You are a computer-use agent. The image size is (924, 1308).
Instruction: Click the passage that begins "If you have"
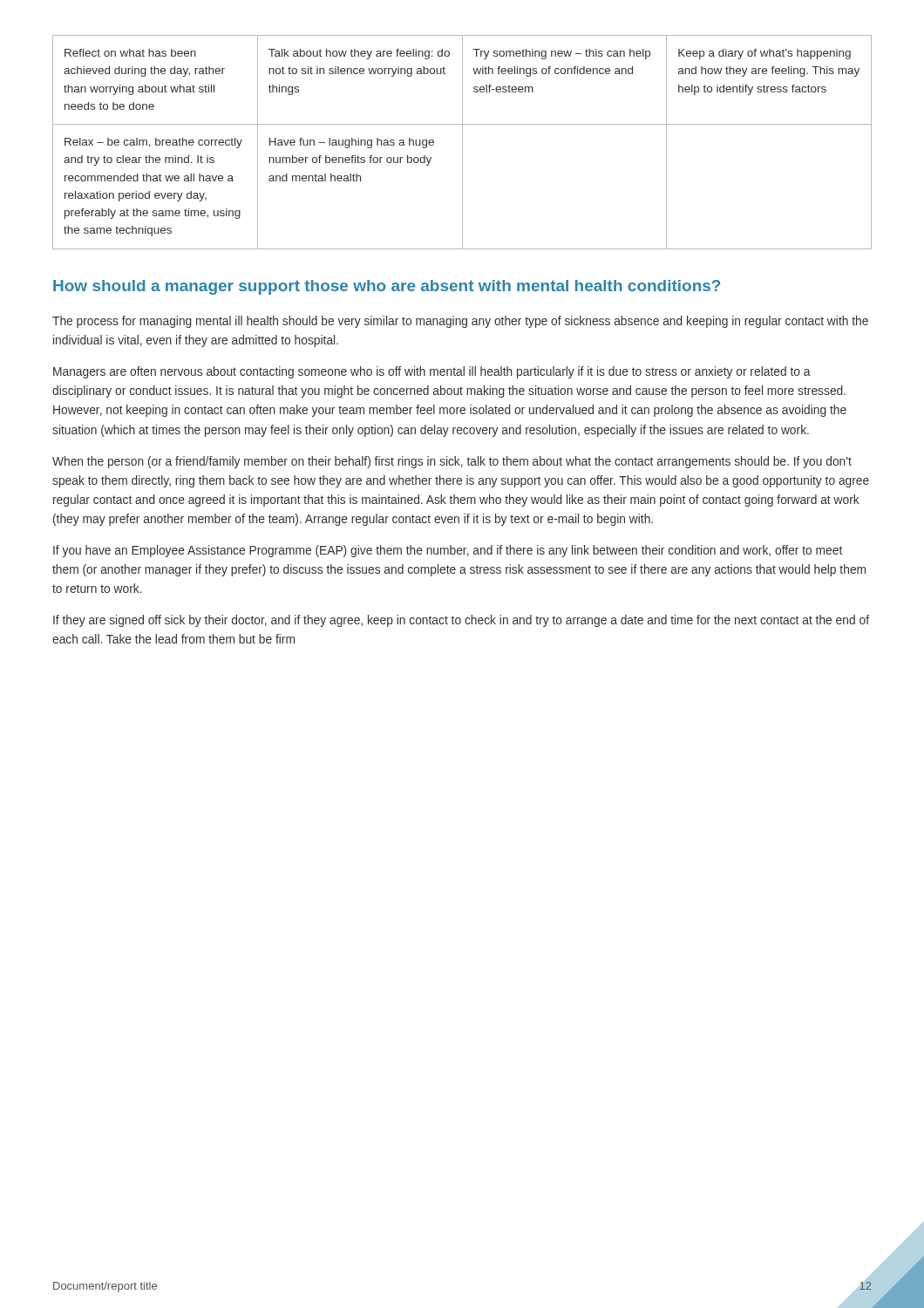tap(459, 570)
